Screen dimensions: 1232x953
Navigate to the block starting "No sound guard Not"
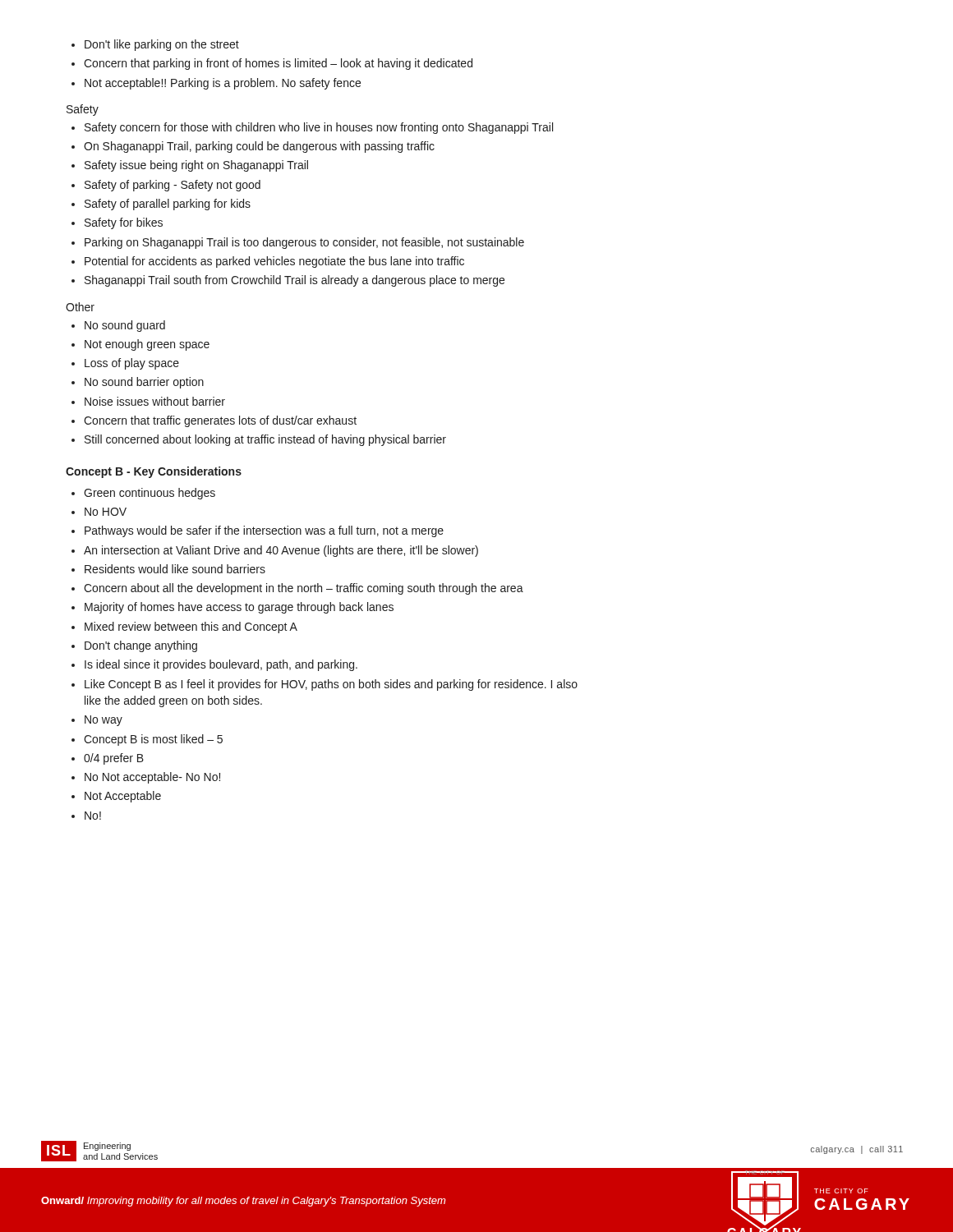(x=118, y=326)
